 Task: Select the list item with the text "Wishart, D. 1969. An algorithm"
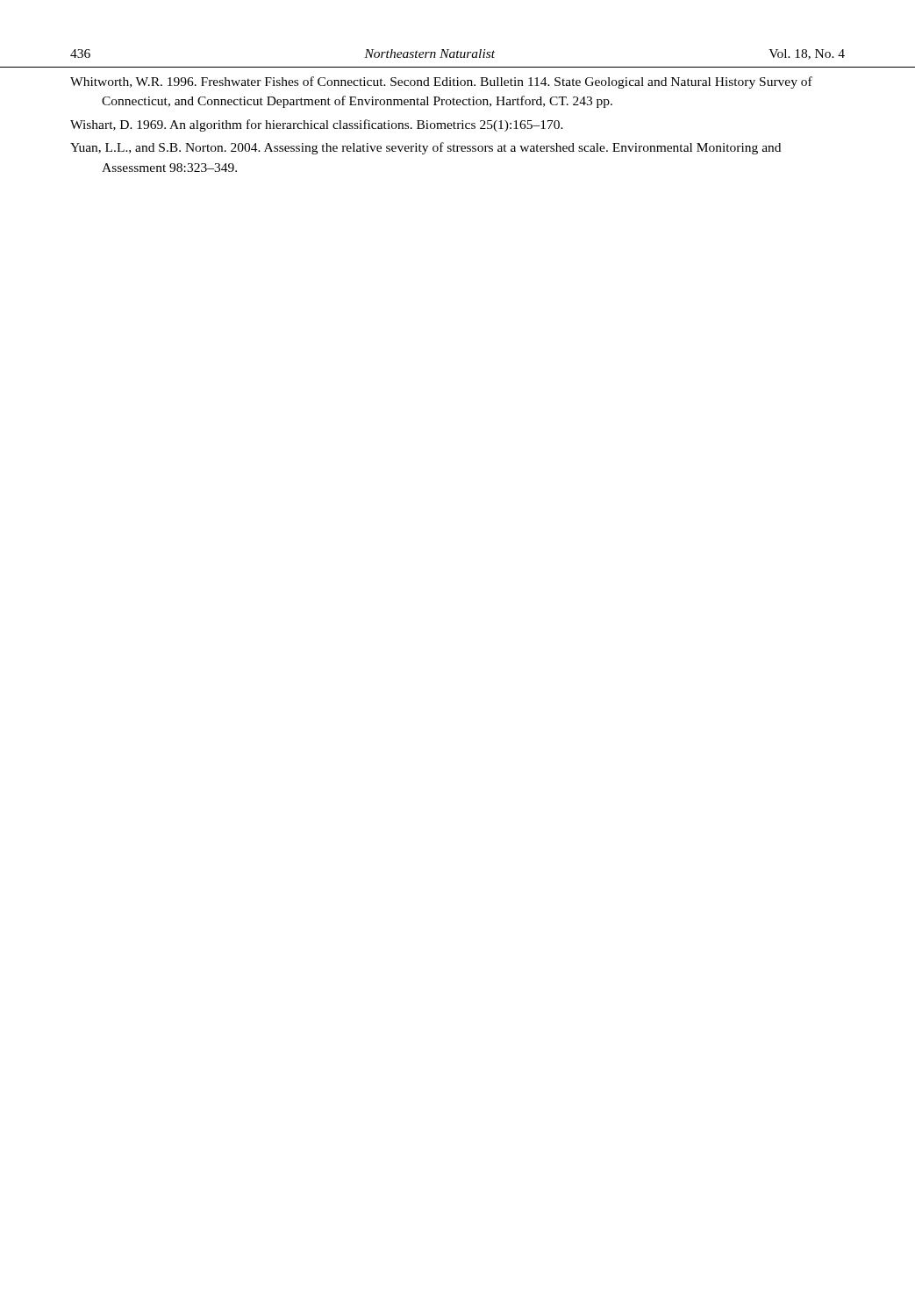pyautogui.click(x=317, y=124)
